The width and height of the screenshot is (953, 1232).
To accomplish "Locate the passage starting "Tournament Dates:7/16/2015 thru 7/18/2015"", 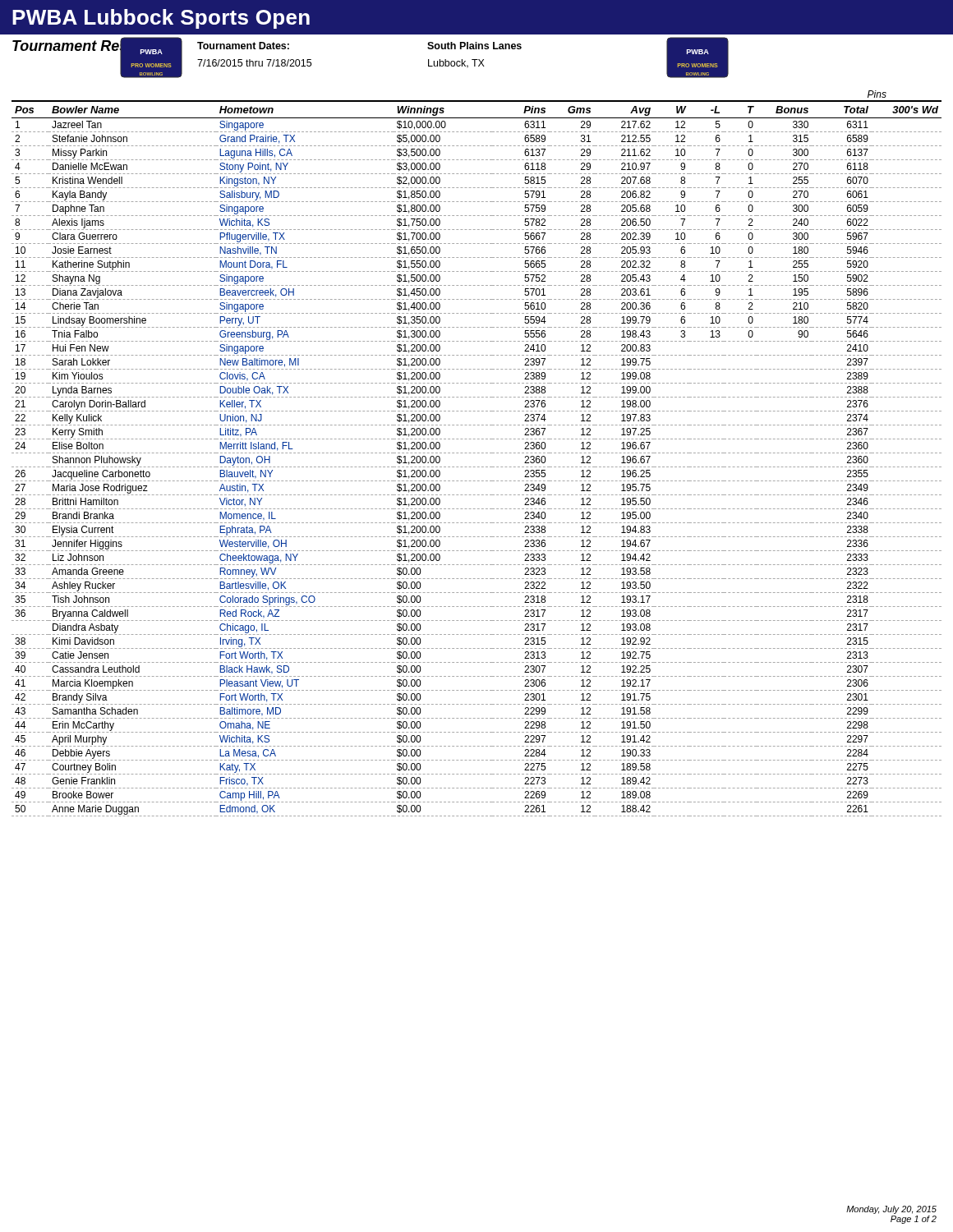I will (255, 55).
